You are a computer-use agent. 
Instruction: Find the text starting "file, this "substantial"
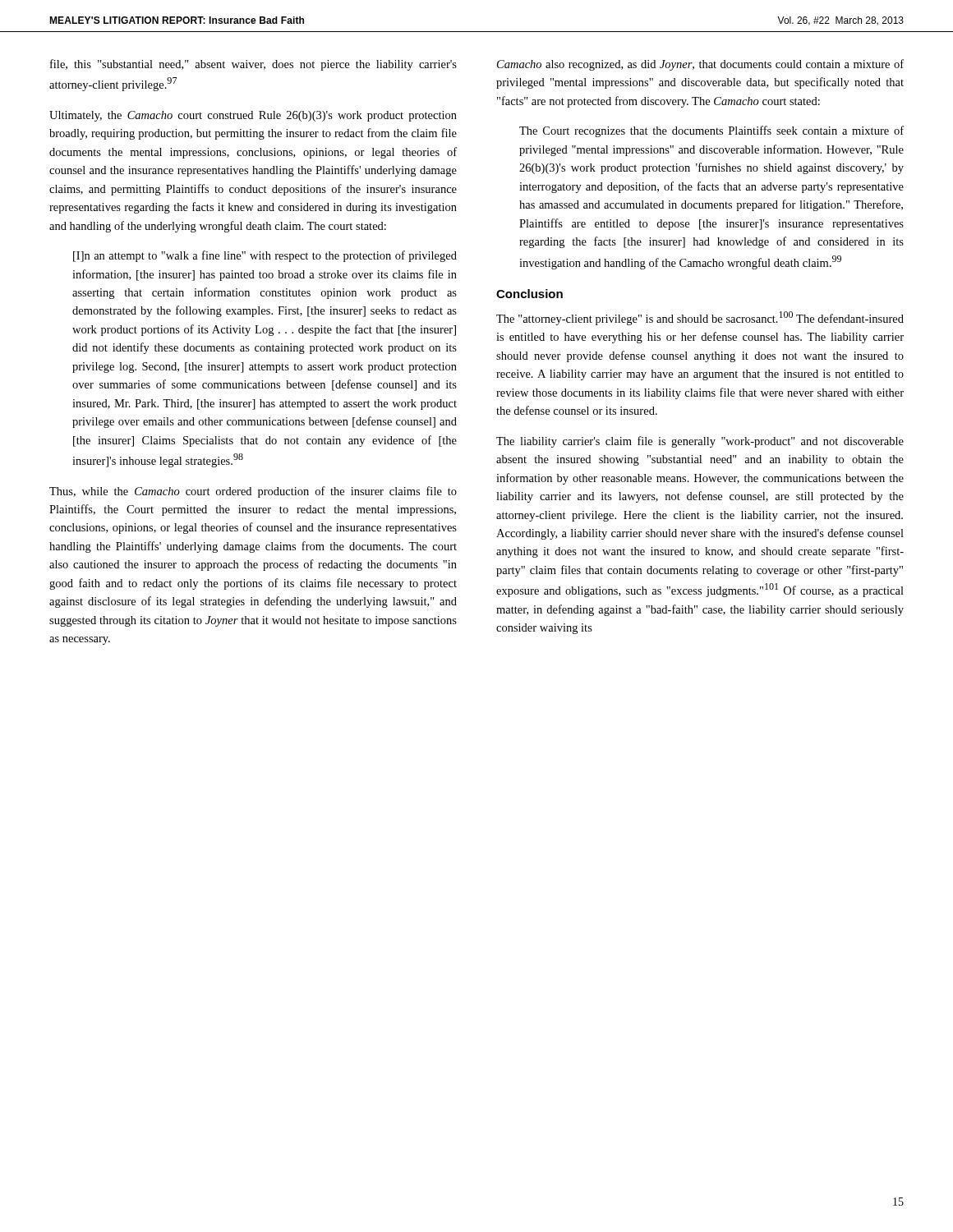[253, 74]
